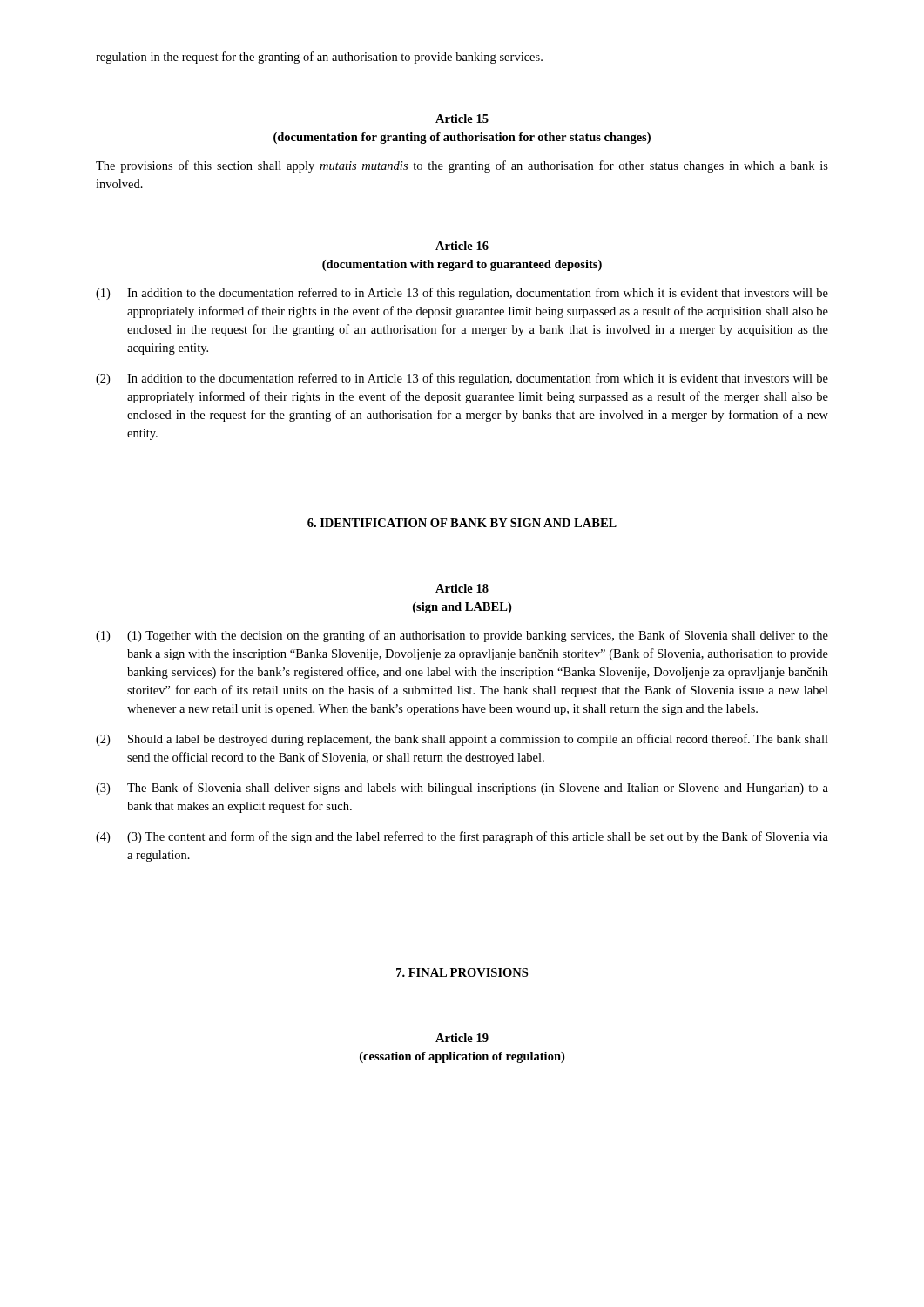Select the list item with the text "(2) Should a label be destroyed during"
This screenshot has height=1307, width=924.
462,749
